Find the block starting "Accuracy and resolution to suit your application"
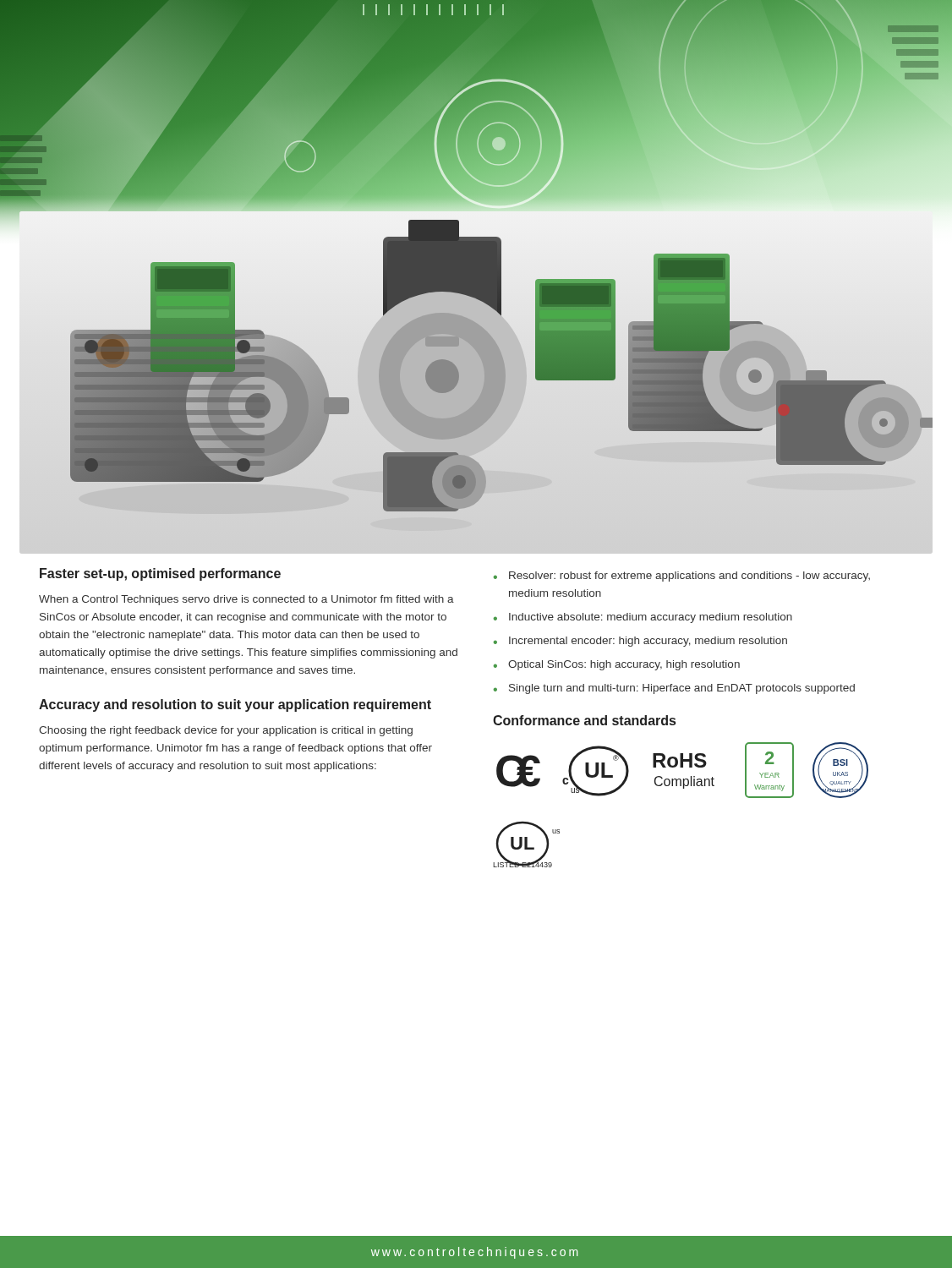The image size is (952, 1268). pos(249,705)
